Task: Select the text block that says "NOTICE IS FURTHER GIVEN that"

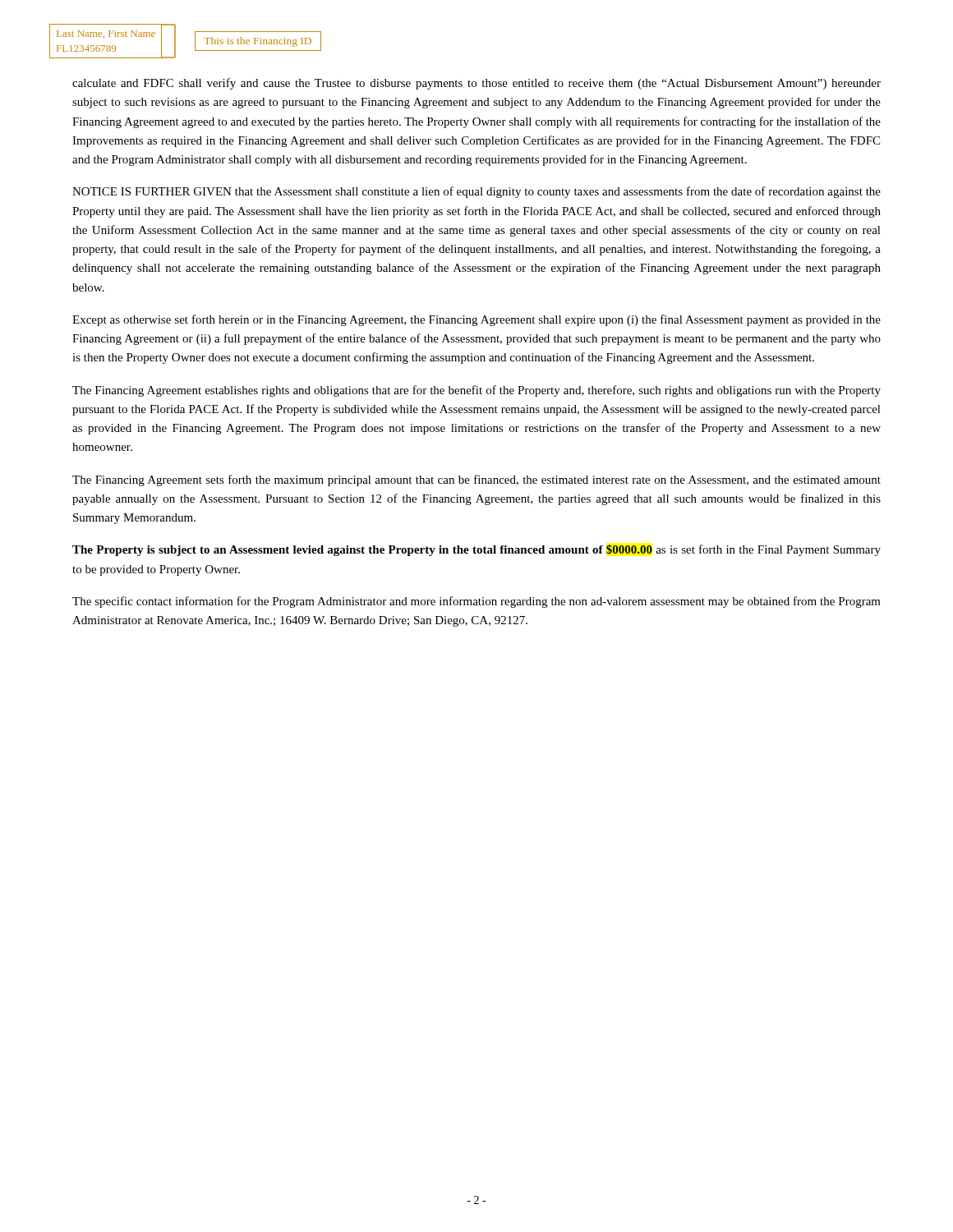Action: 476,239
